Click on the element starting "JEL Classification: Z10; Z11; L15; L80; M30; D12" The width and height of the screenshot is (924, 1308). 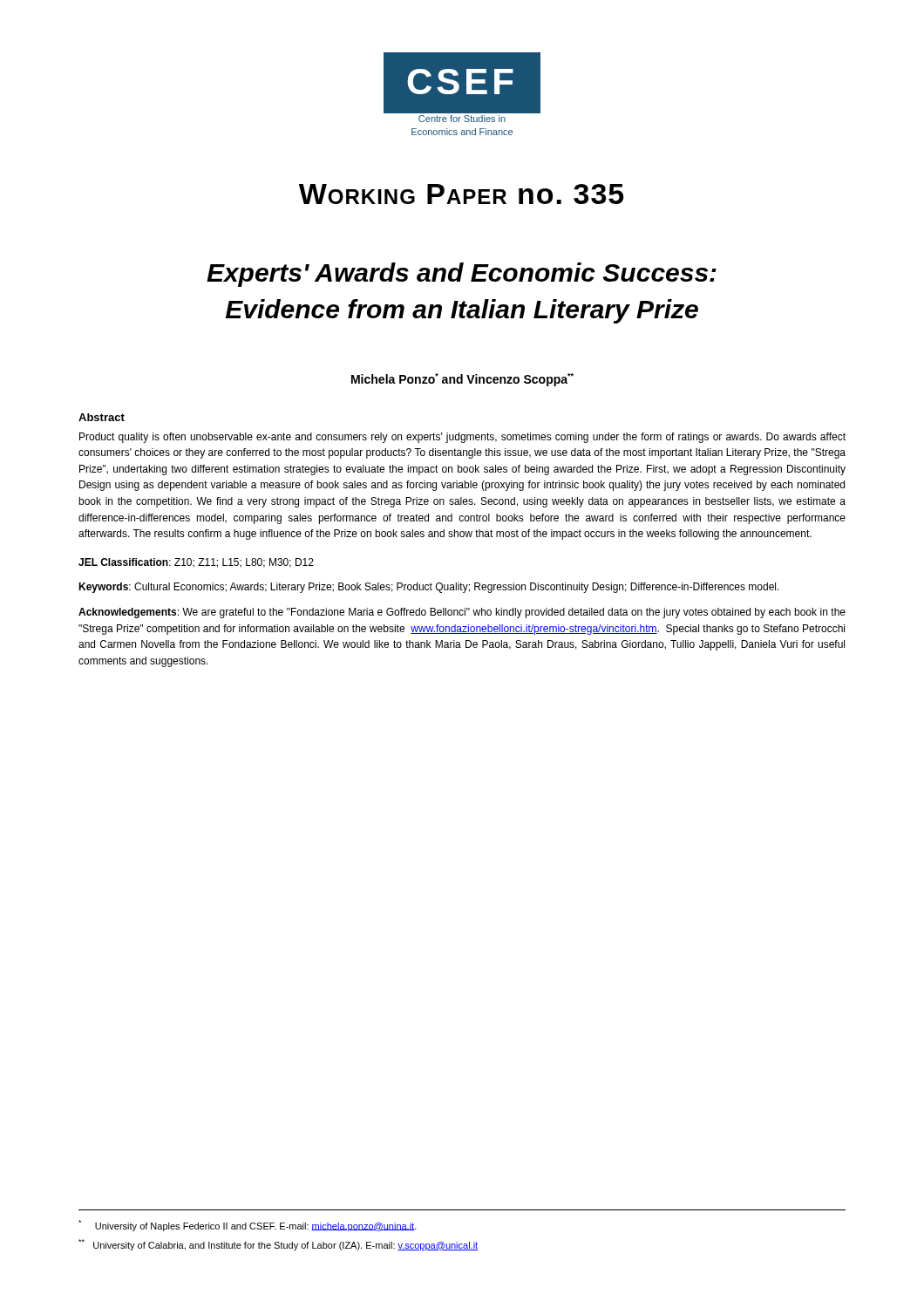click(x=196, y=562)
